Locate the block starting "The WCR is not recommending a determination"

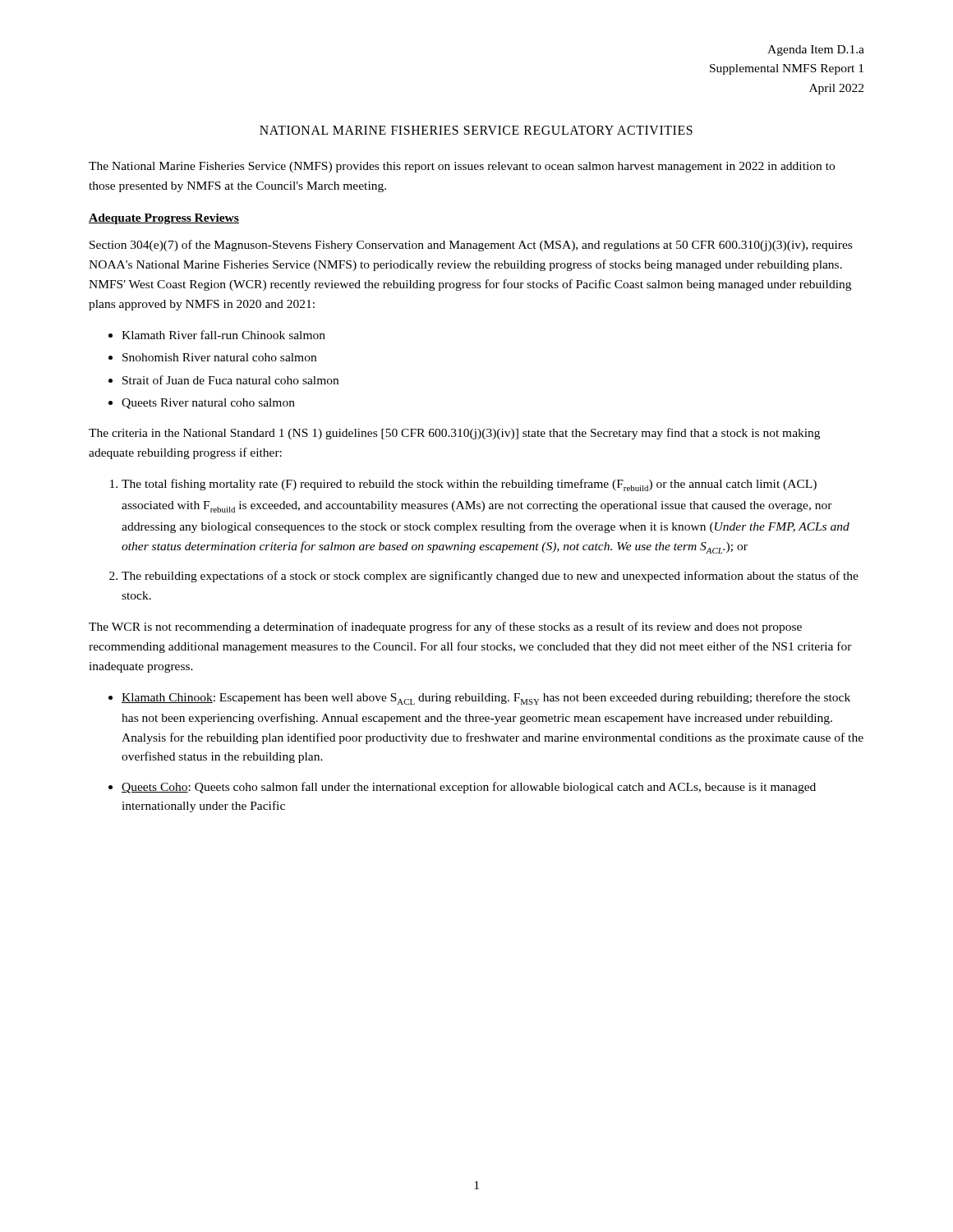click(470, 646)
